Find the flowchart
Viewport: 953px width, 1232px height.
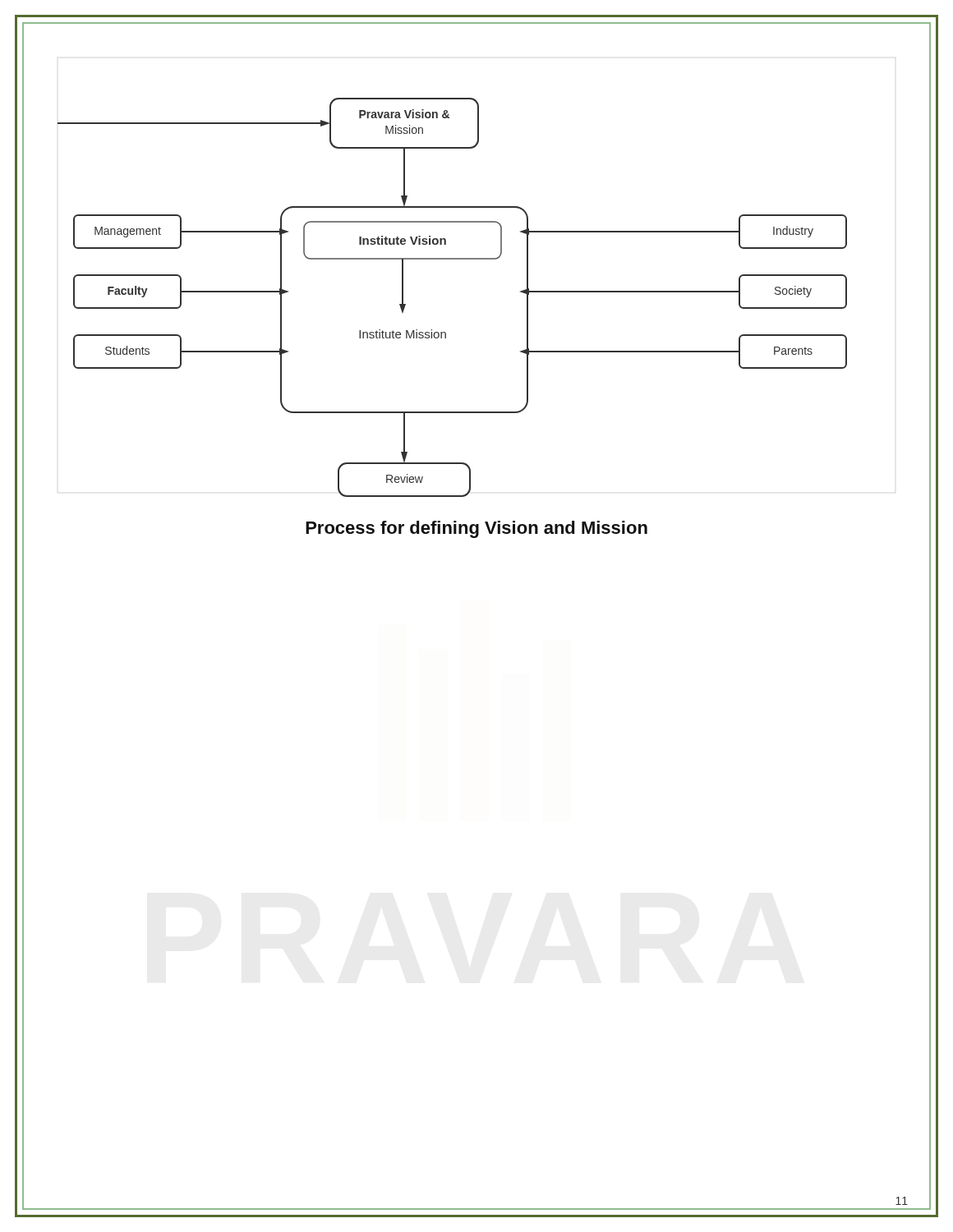[476, 279]
